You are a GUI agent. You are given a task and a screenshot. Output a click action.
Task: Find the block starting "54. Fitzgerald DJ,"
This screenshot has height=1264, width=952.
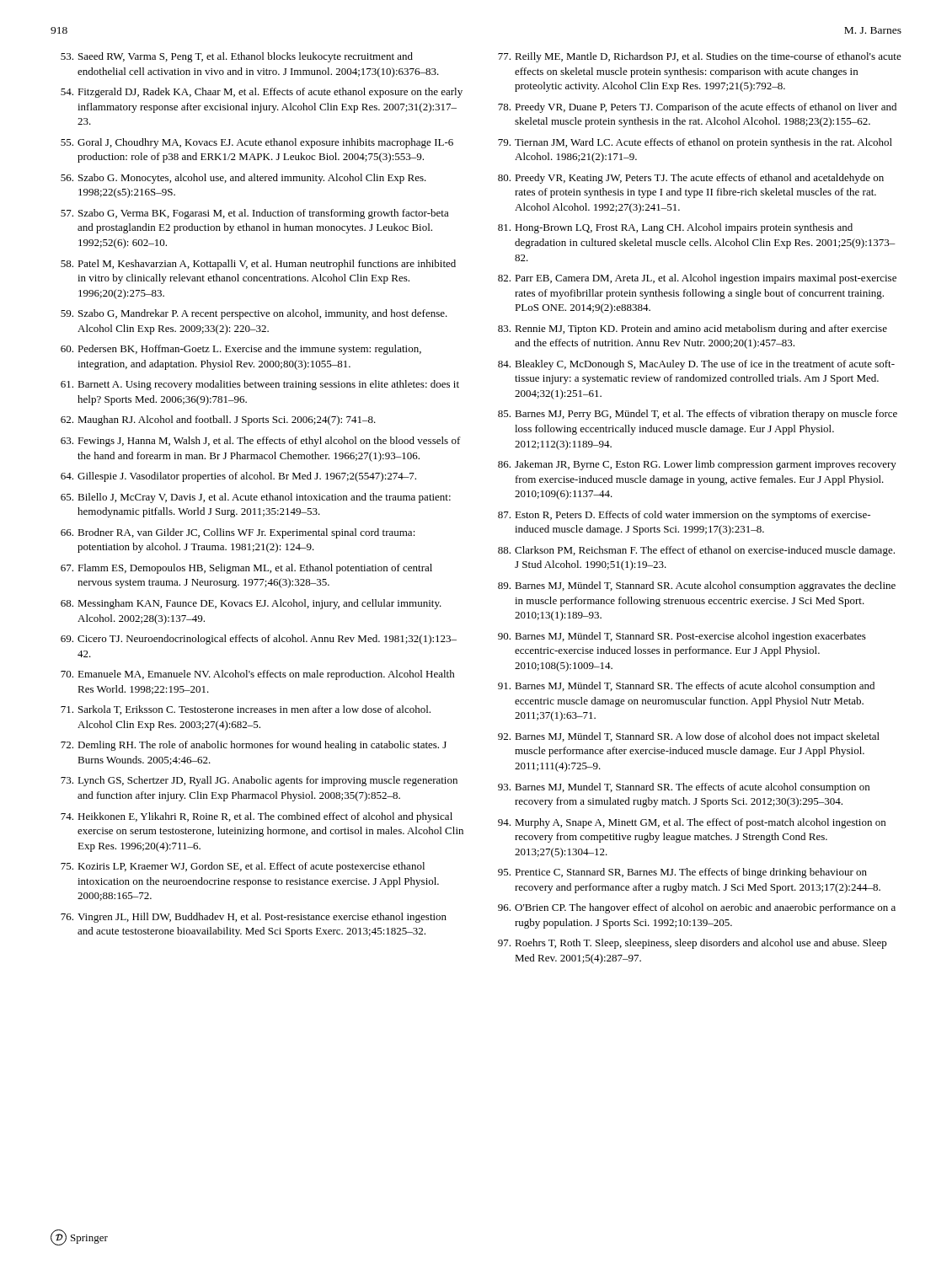(257, 106)
